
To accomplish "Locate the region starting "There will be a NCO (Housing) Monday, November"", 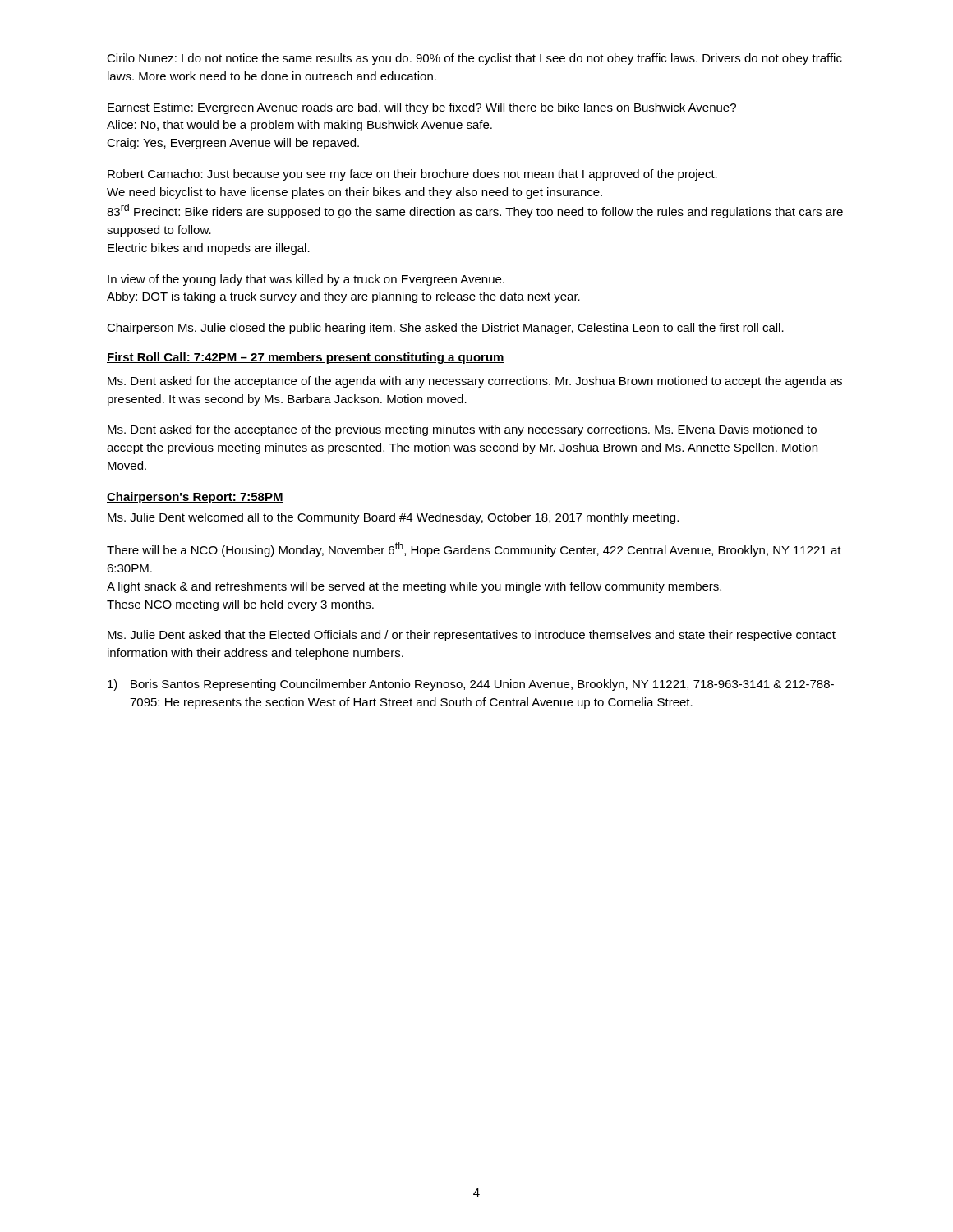I will [474, 576].
